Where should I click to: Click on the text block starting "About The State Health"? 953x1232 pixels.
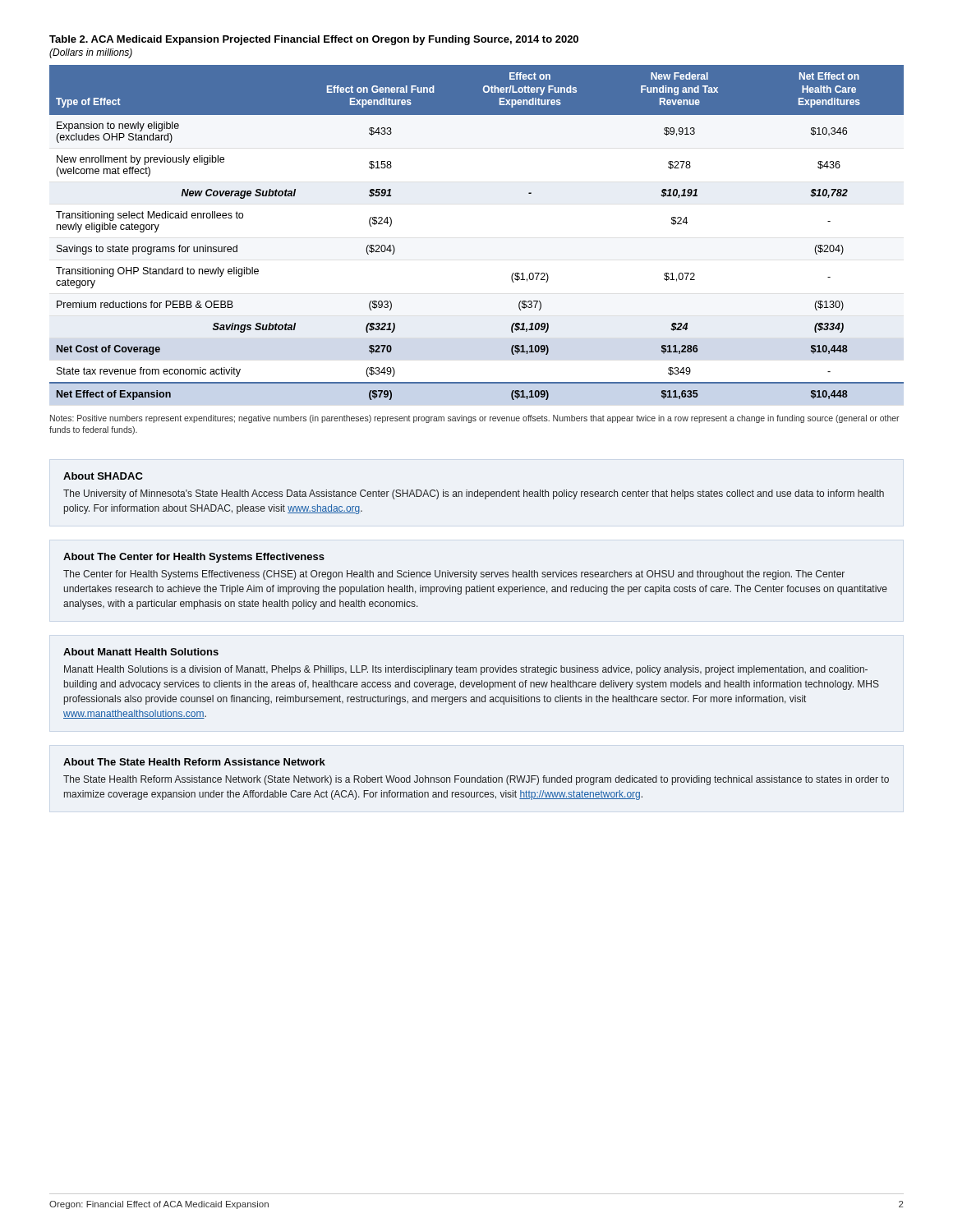pos(194,762)
